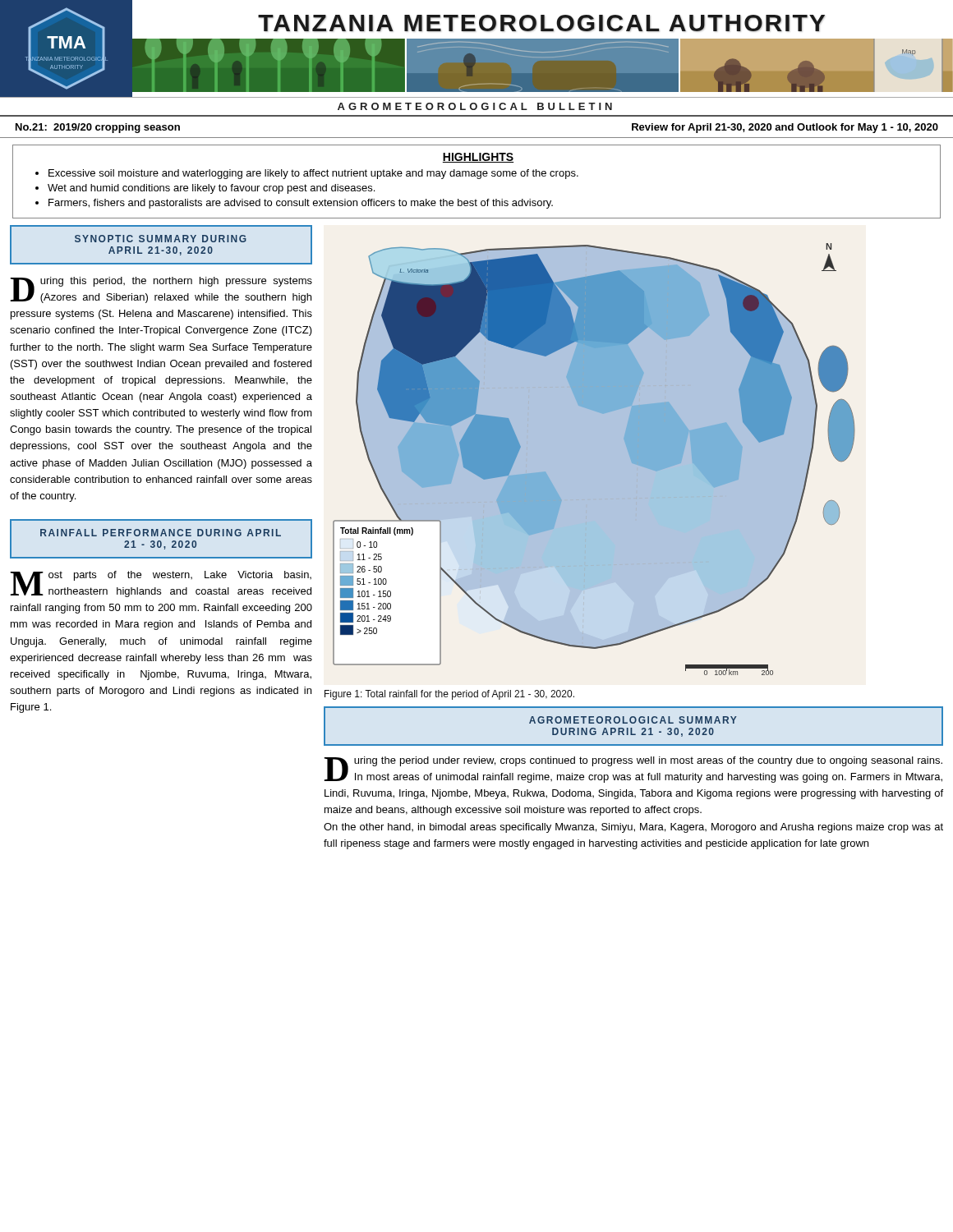Point to the block beginning "Excessive soil moisture and waterlogging are likely"
The height and width of the screenshot is (1232, 953).
(313, 173)
